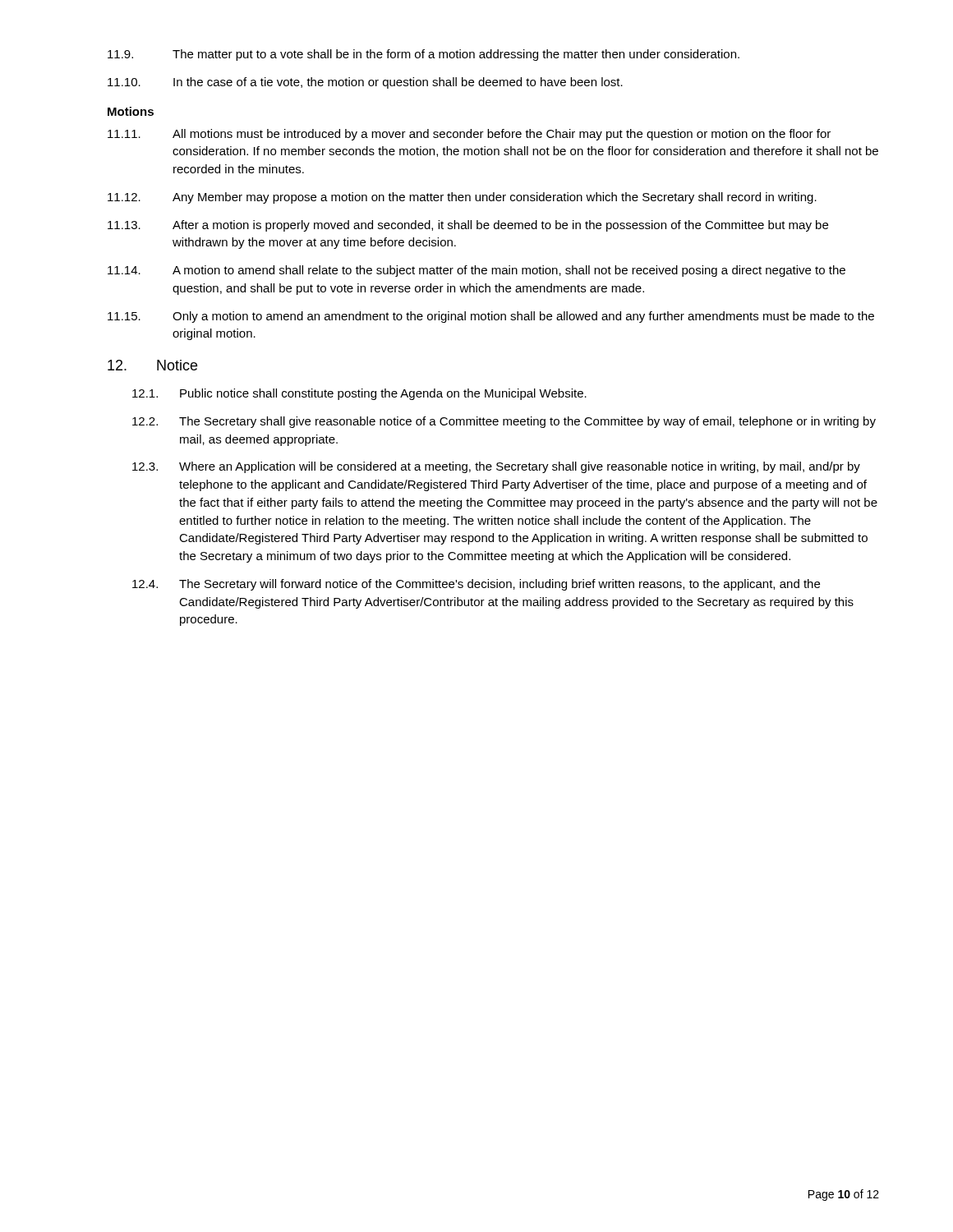This screenshot has height=1232, width=953.
Task: Click on the list item that reads "11.13. After a motion is properly moved"
Action: 493,233
